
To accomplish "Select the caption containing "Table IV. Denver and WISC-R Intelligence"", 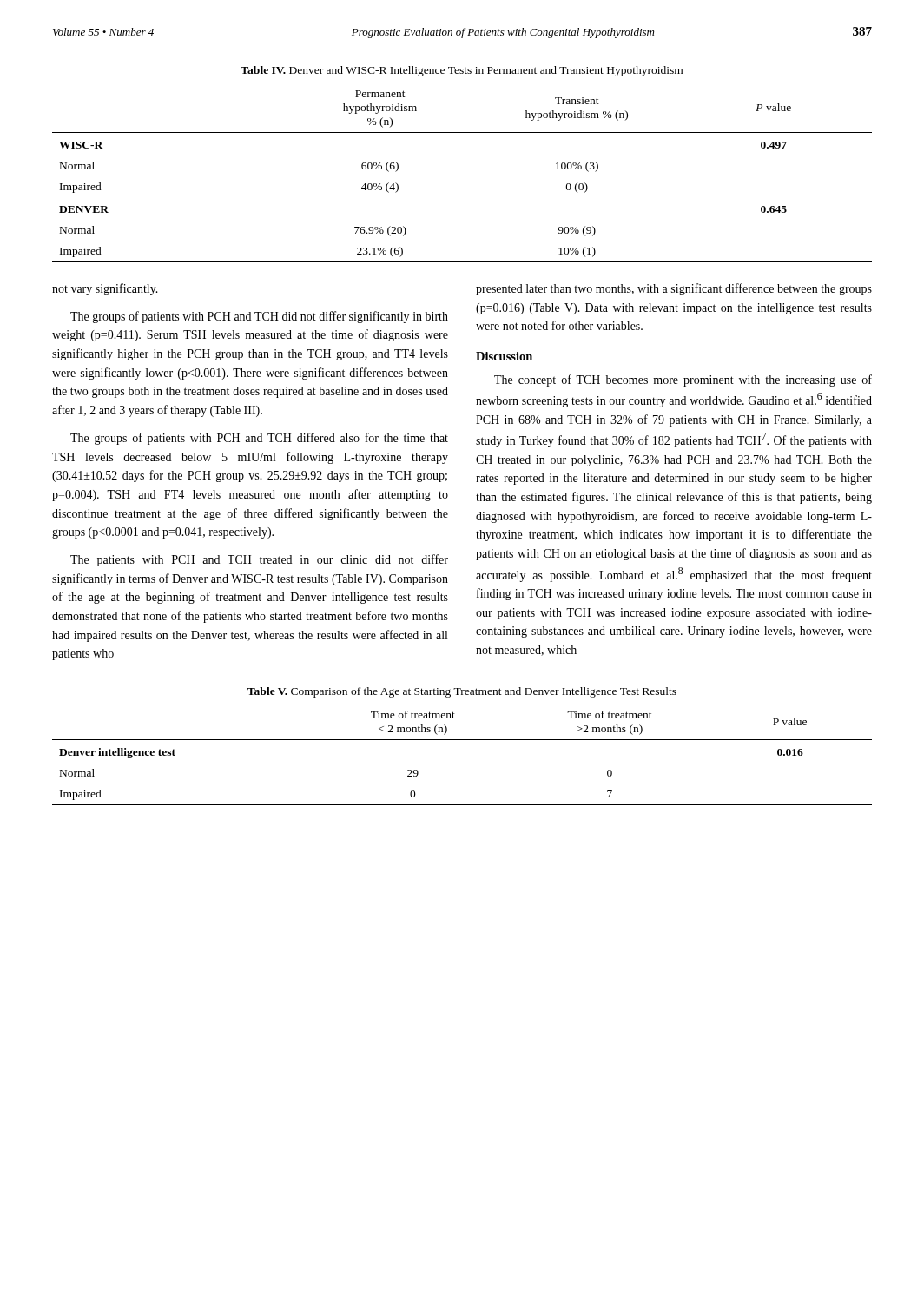I will 462,70.
